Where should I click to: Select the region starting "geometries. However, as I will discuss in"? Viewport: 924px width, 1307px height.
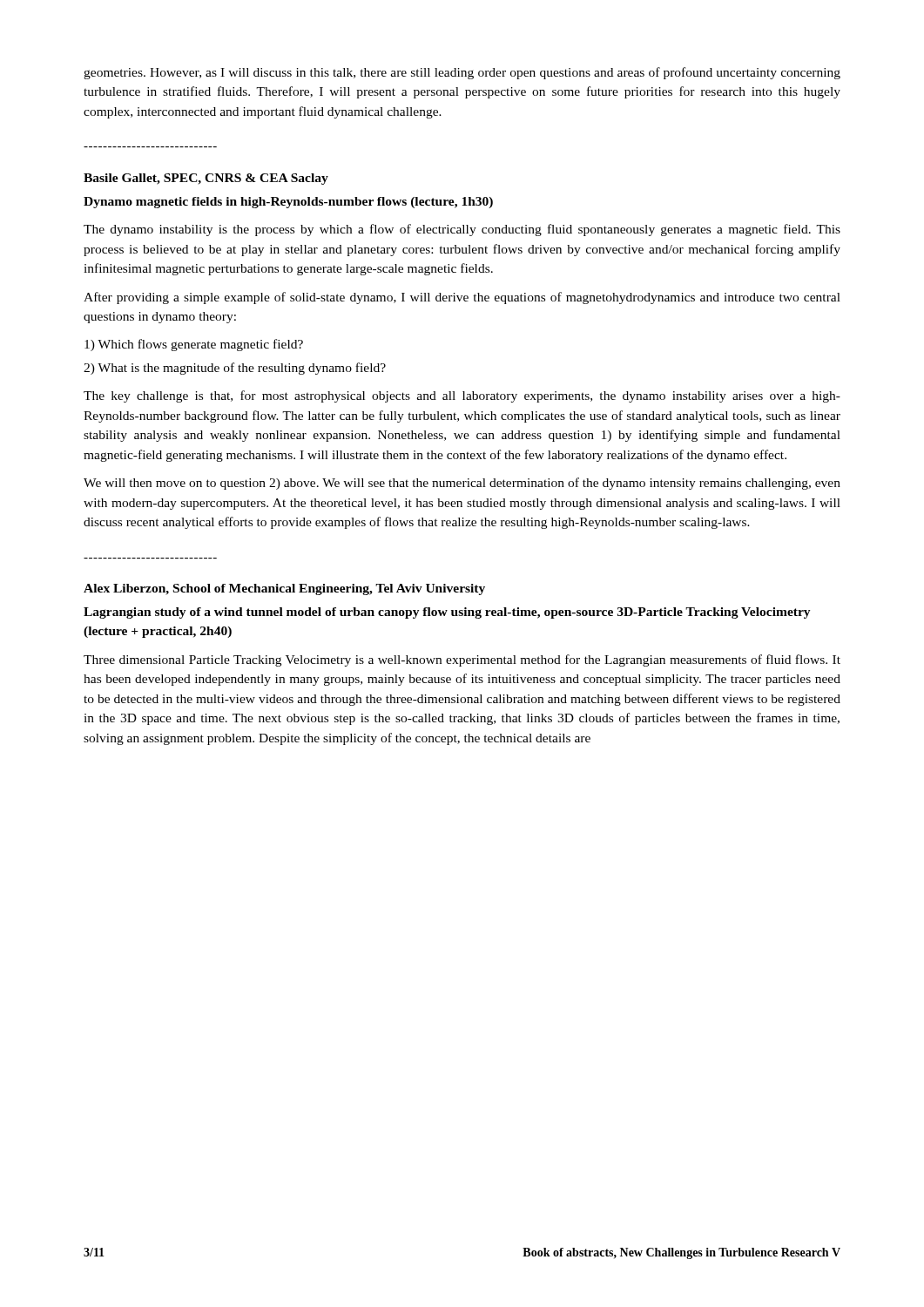coord(462,91)
